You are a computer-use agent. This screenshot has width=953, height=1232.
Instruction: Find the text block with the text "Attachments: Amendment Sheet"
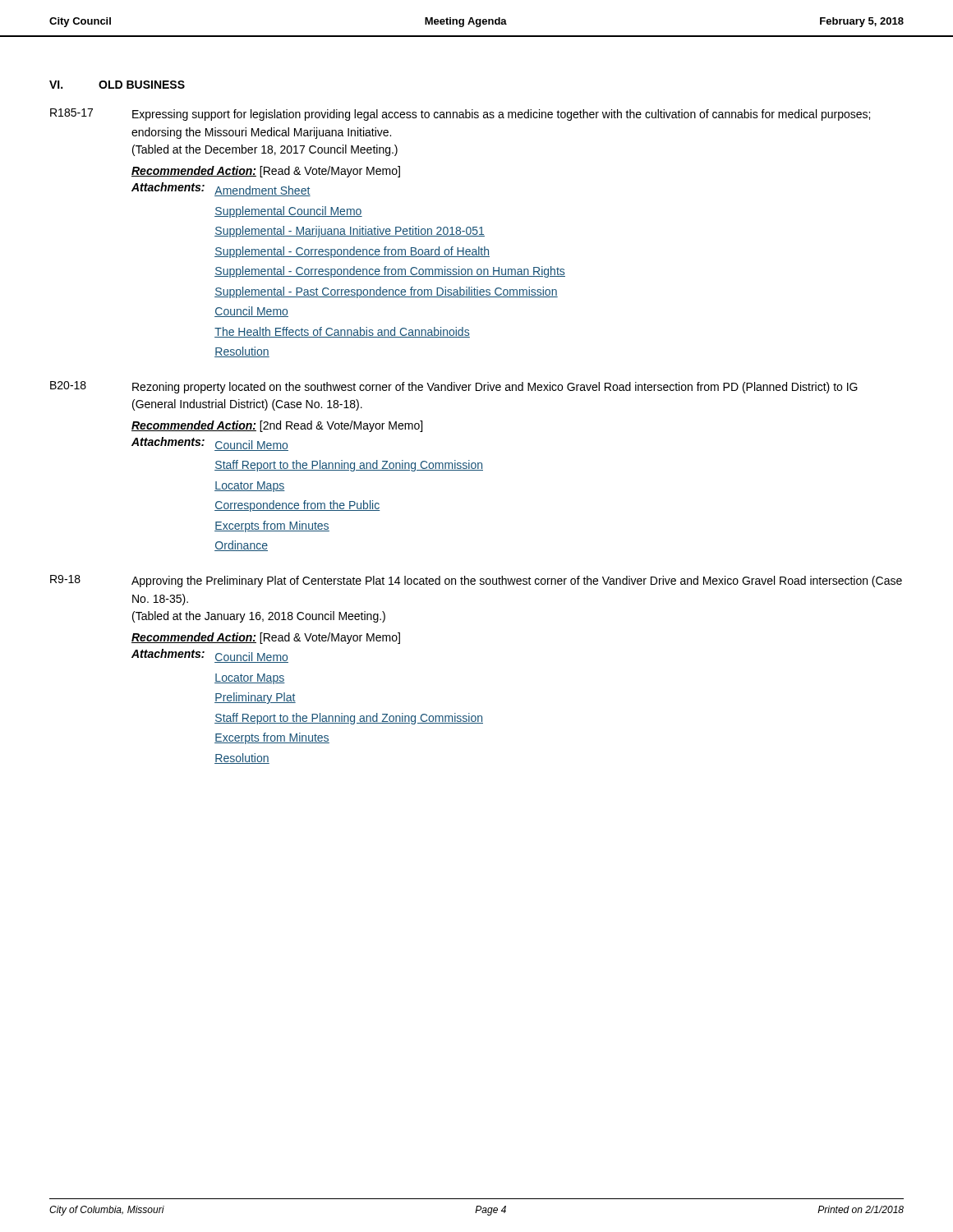point(348,271)
